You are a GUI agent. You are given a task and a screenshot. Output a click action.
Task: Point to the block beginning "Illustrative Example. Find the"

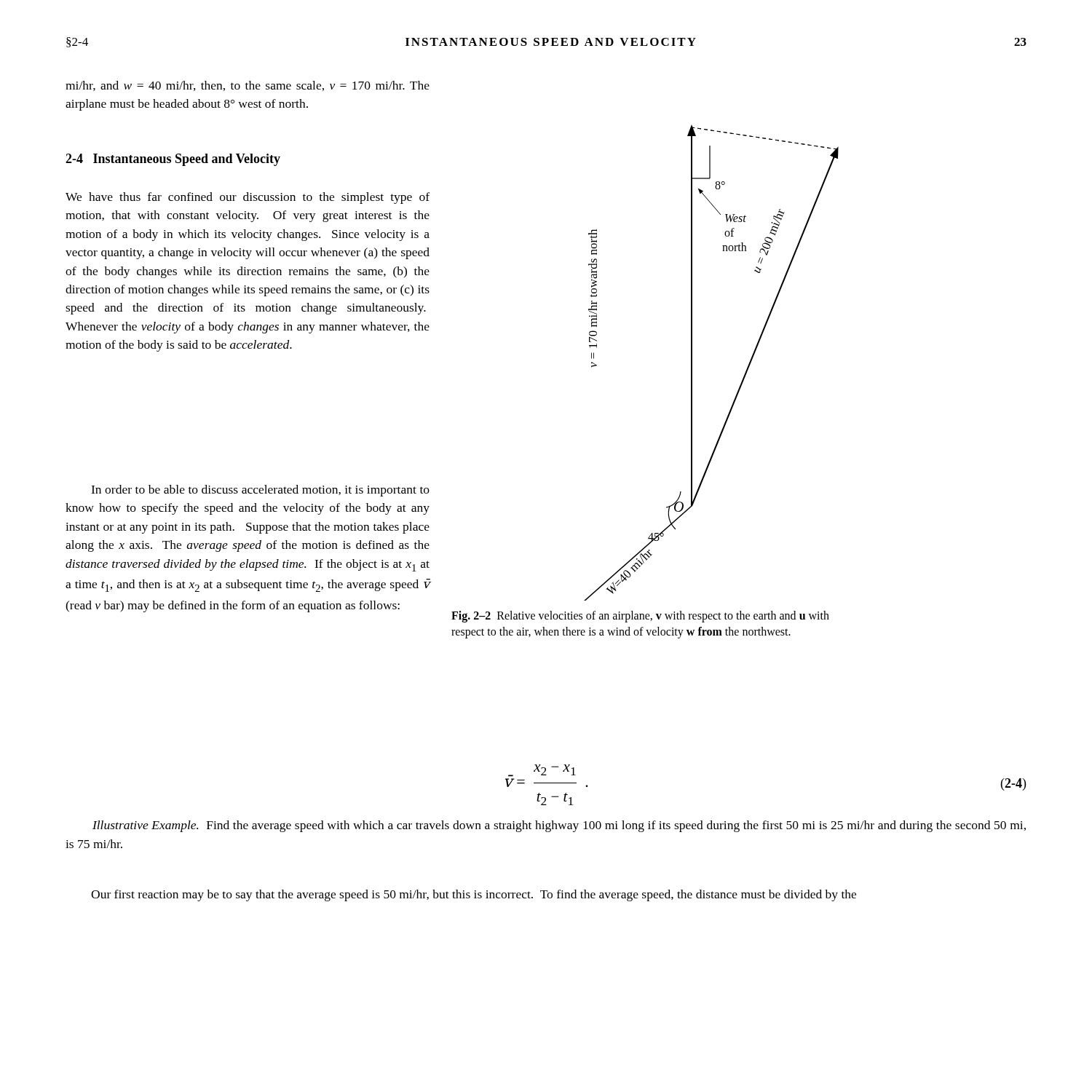point(546,835)
